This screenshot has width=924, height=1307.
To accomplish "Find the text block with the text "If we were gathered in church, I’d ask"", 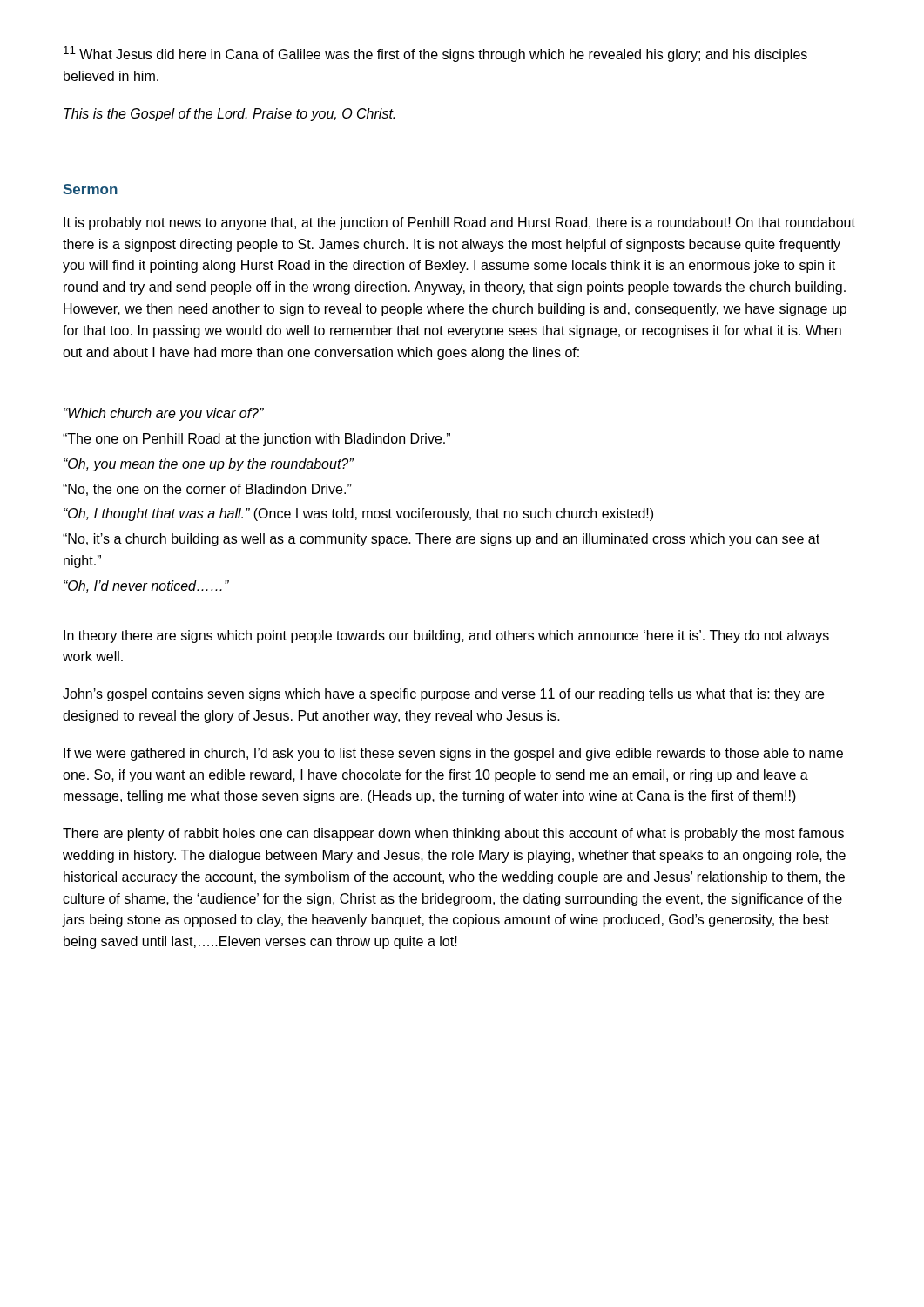I will point(453,775).
